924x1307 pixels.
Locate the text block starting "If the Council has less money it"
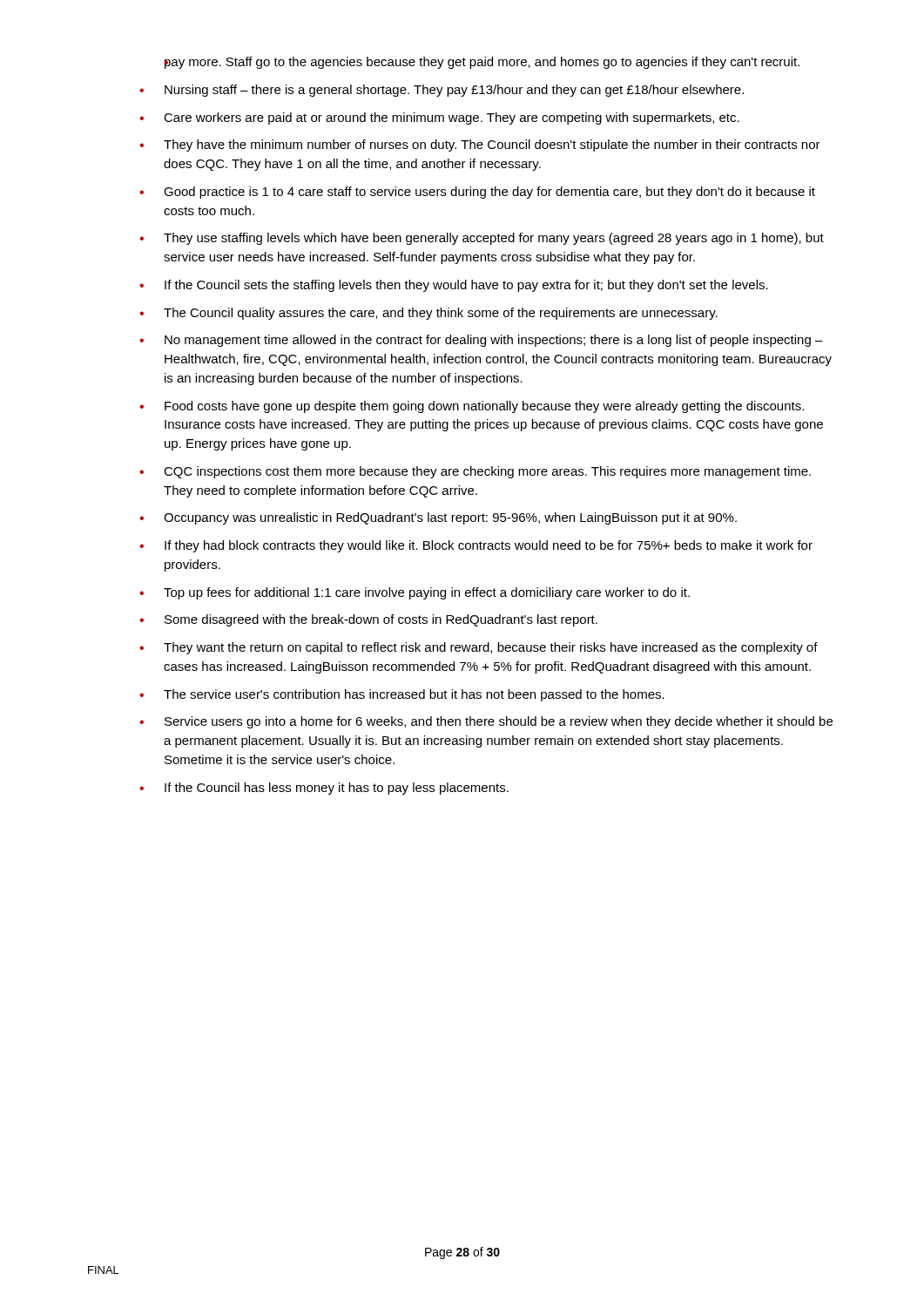pos(337,787)
